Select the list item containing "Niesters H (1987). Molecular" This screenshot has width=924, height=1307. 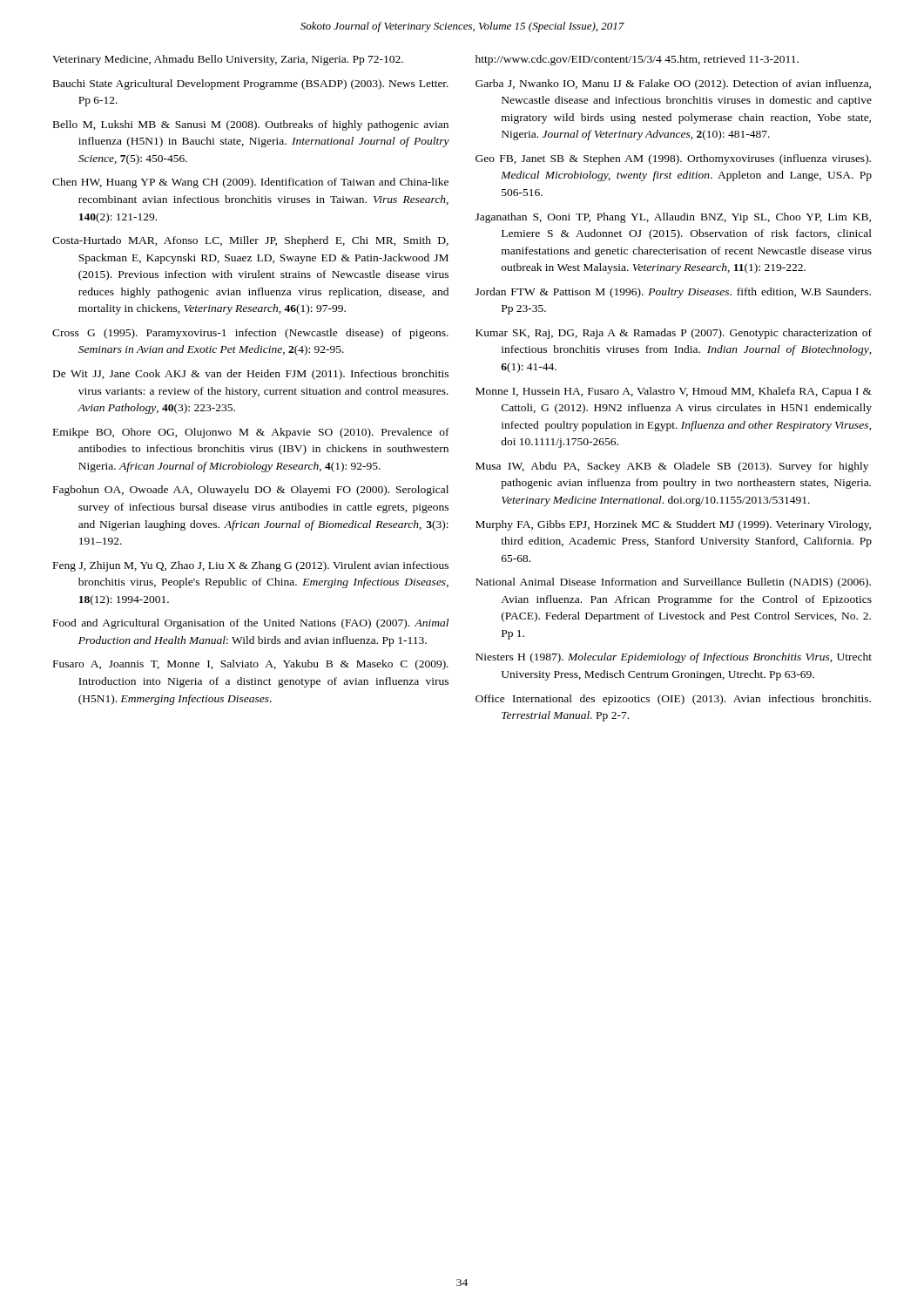(x=673, y=666)
